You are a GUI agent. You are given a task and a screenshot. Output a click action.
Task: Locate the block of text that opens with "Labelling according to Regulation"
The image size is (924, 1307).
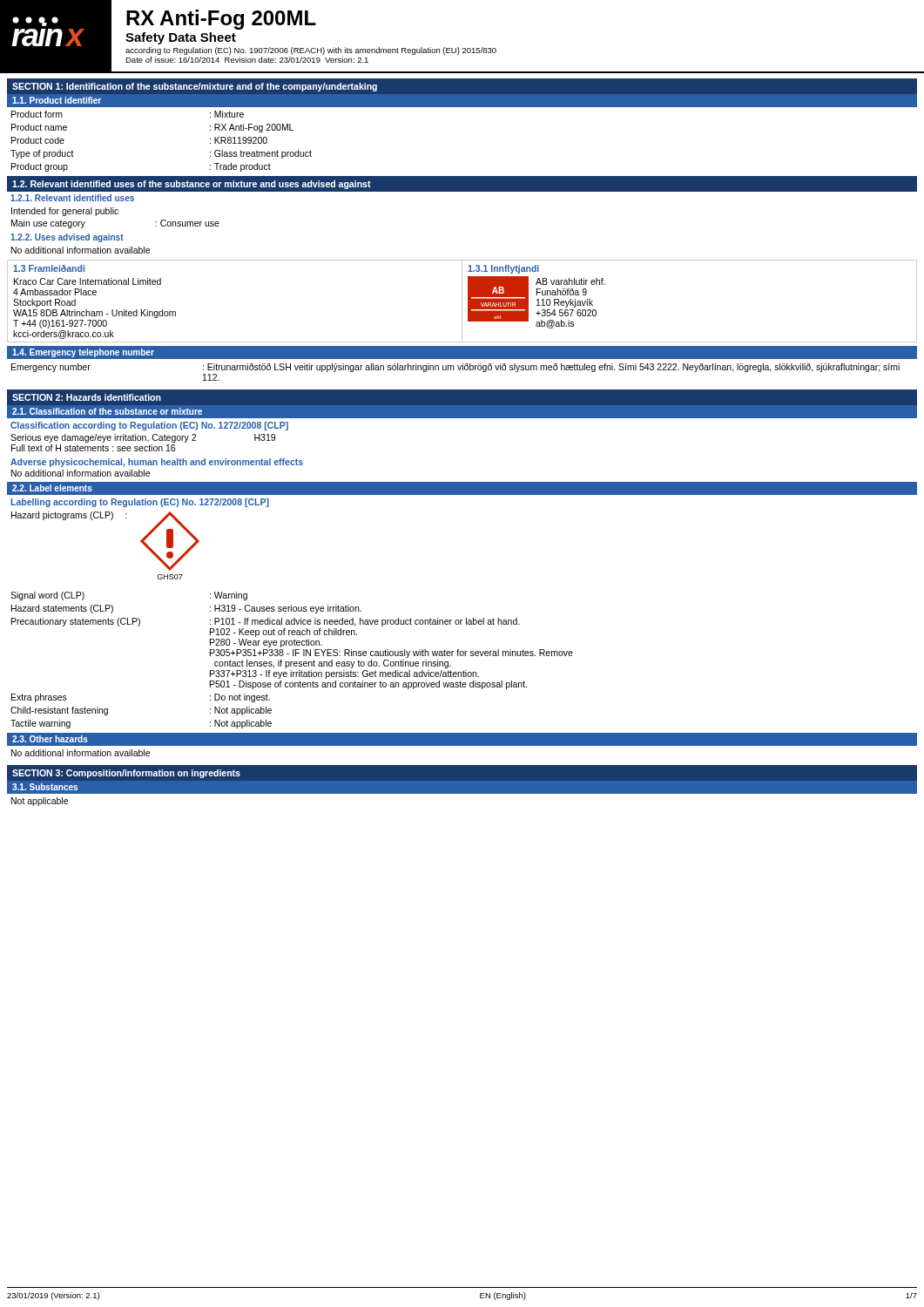140,502
